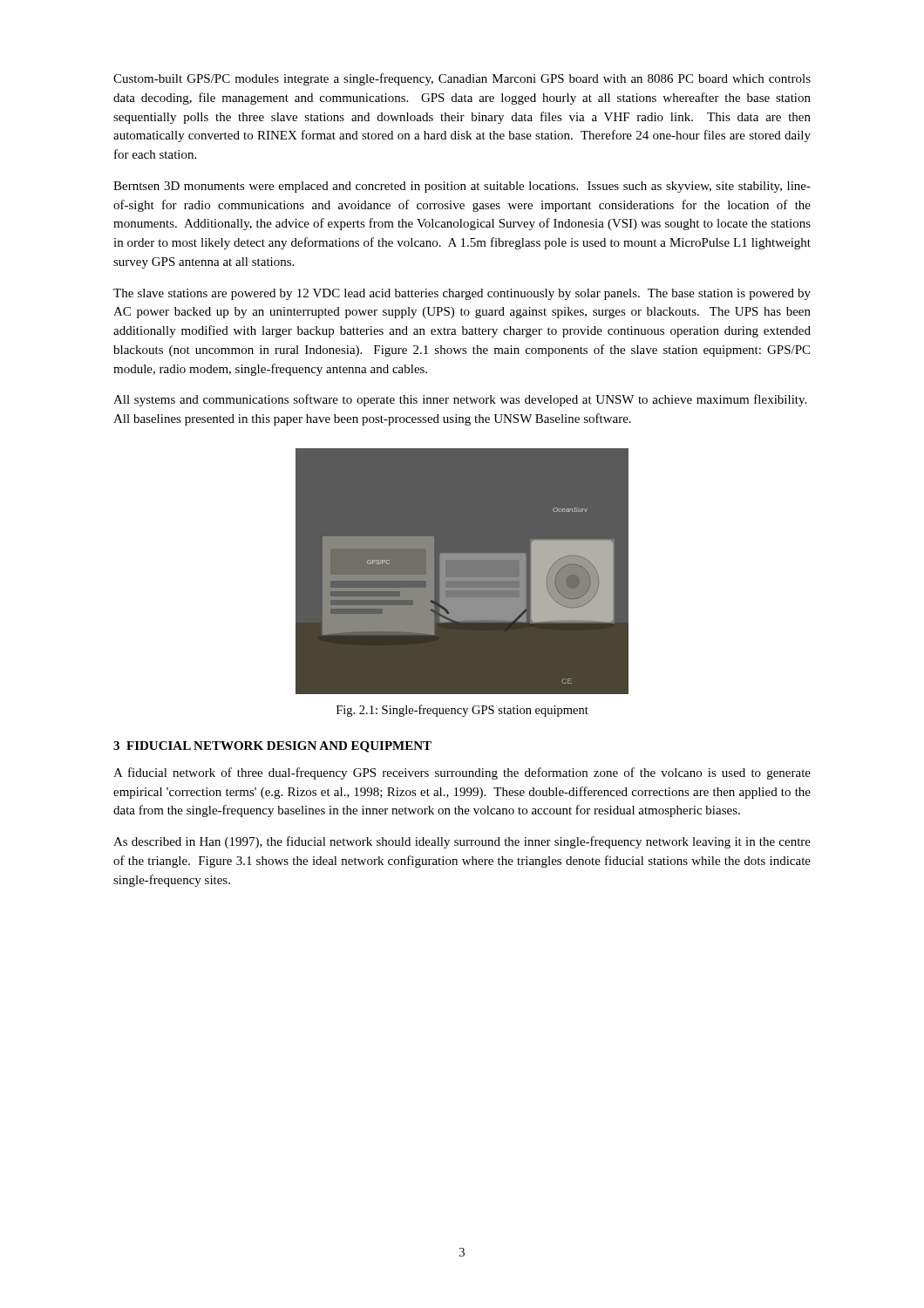924x1308 pixels.
Task: Locate the block starting "The slave stations are powered by 12 VDC"
Action: [462, 330]
